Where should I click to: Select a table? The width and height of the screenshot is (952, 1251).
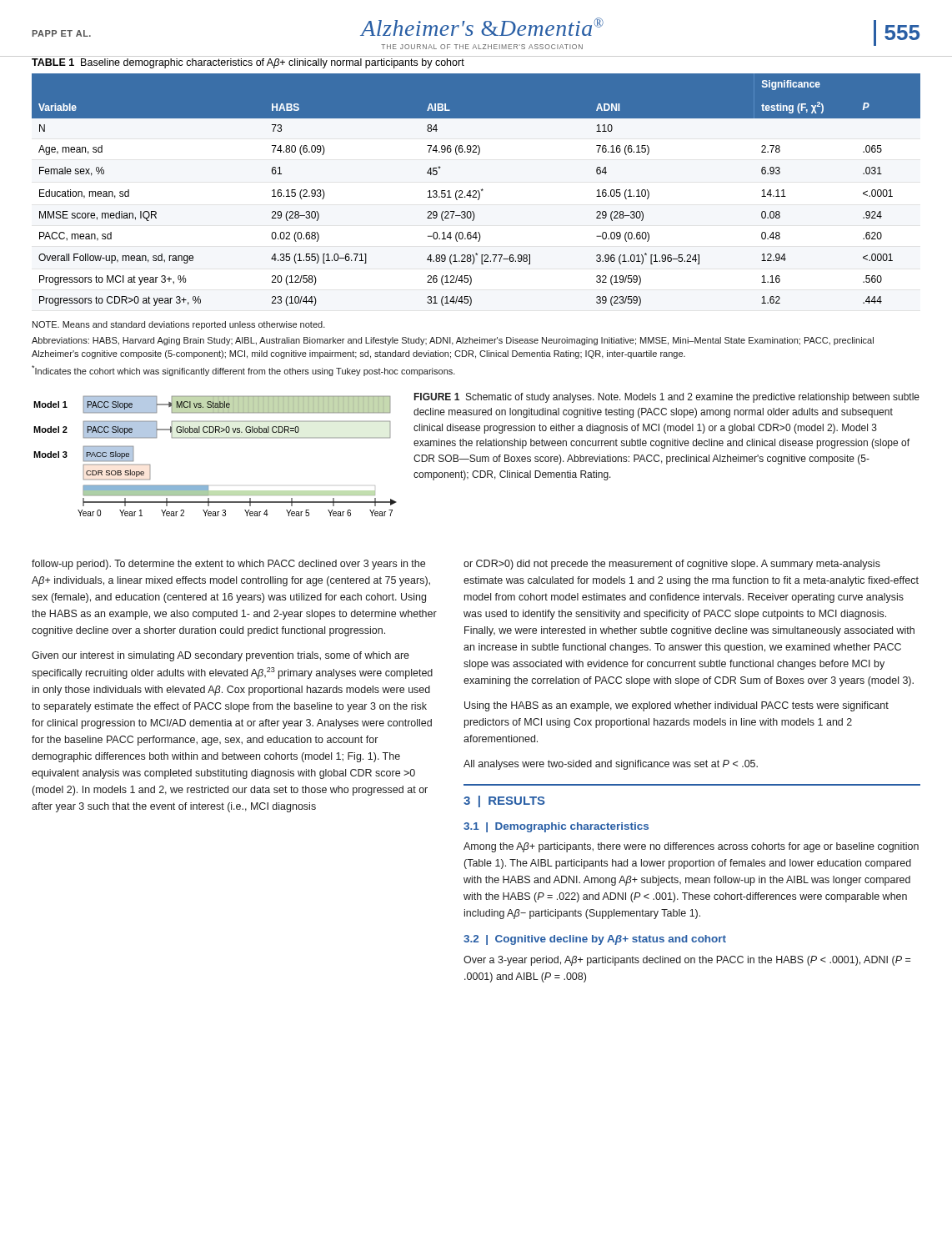pyautogui.click(x=476, y=192)
